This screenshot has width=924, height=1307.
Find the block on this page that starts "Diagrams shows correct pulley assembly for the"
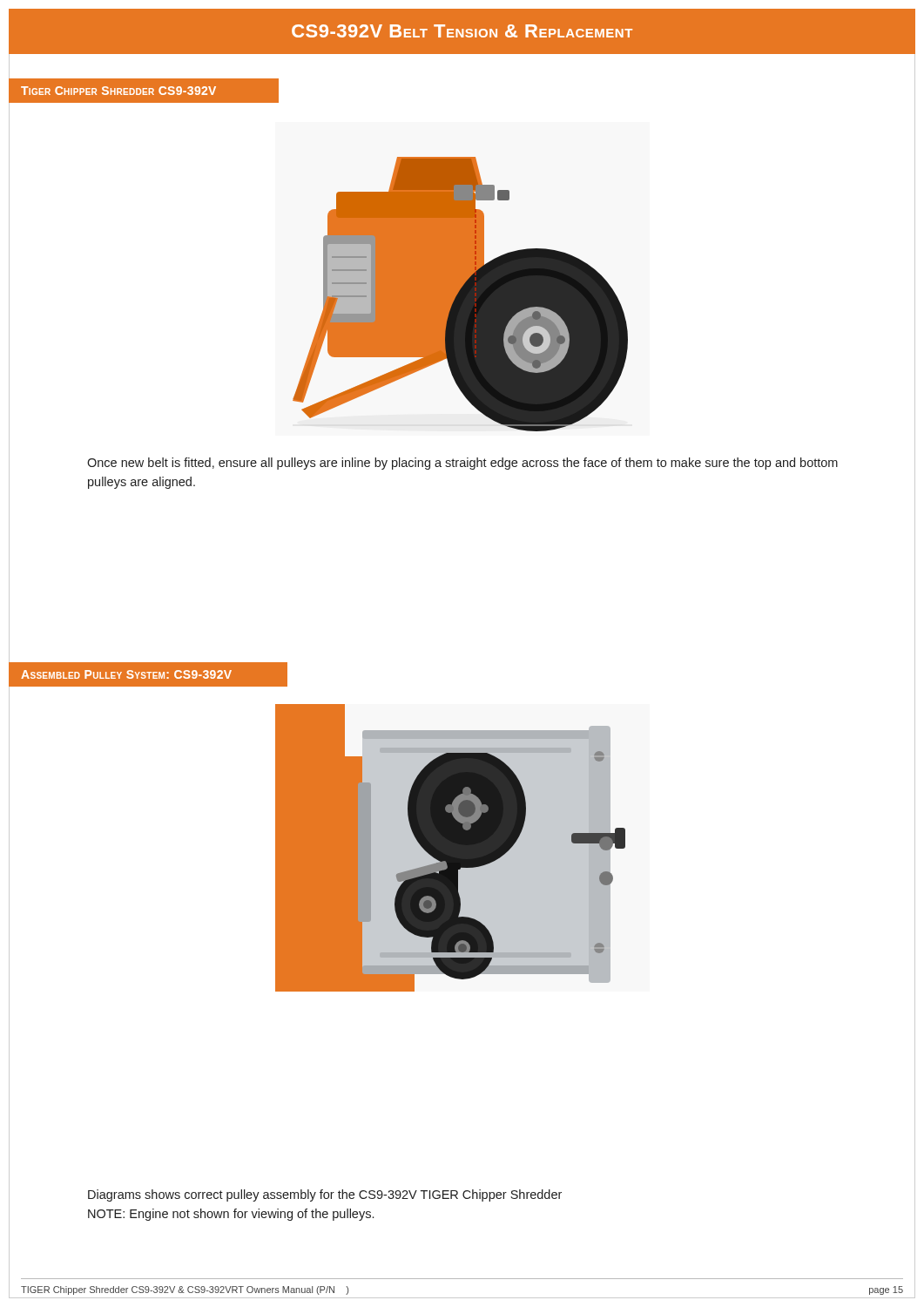click(x=325, y=1204)
